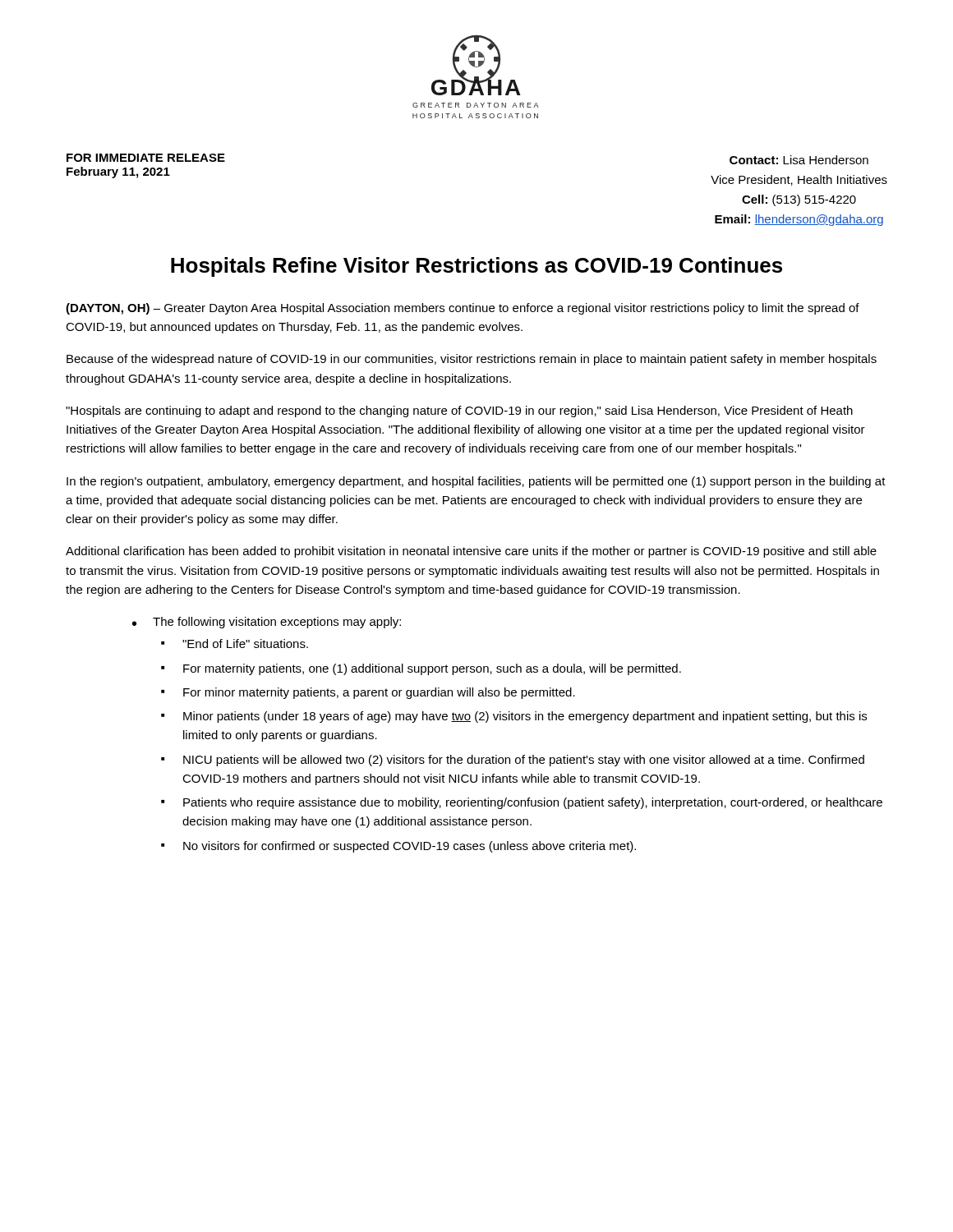Select the text block containing "Contact: Lisa Henderson Vice President, Health Initiatives Cell:"
This screenshot has height=1232, width=953.
coord(799,189)
